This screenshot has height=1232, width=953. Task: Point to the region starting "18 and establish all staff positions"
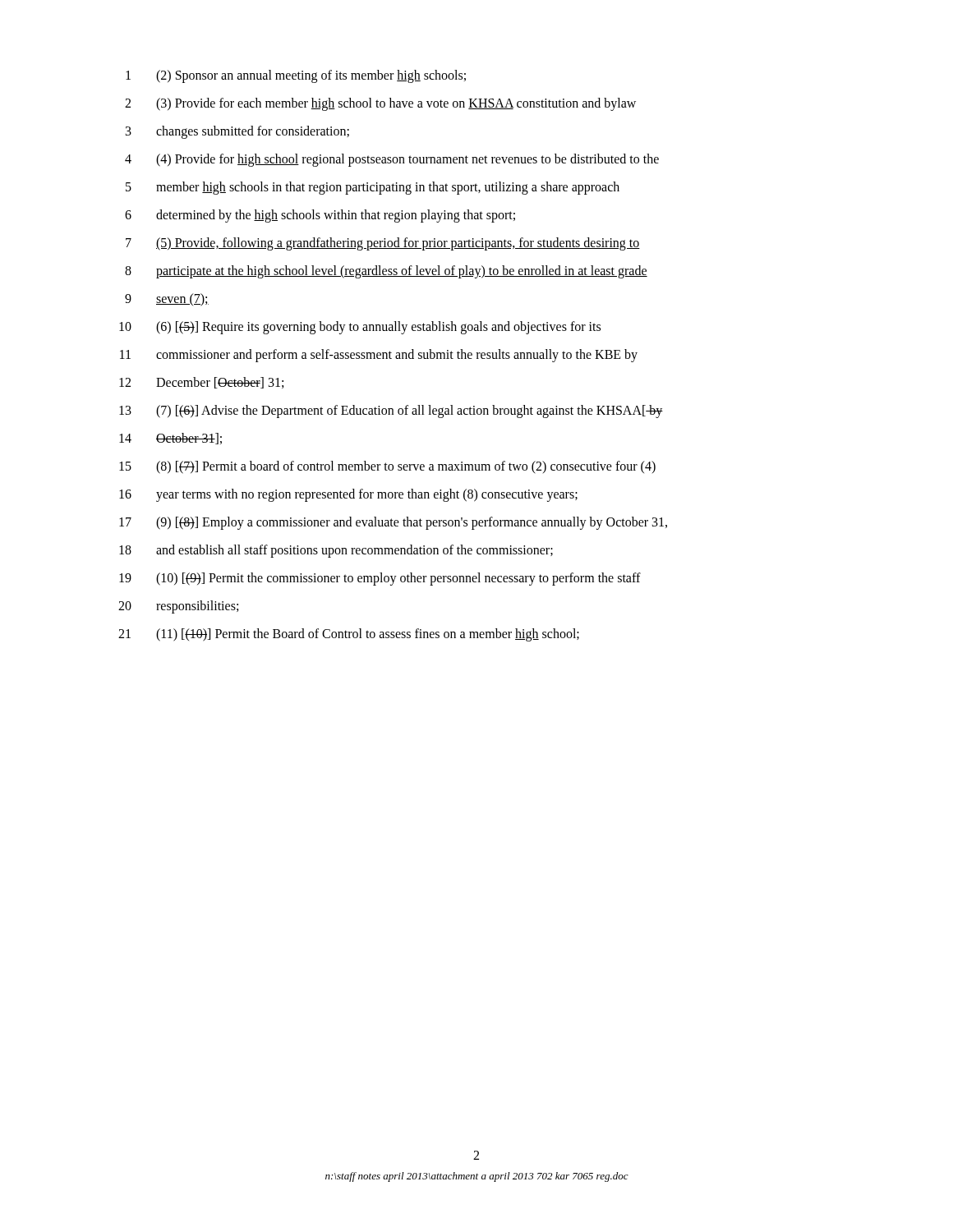(326, 550)
